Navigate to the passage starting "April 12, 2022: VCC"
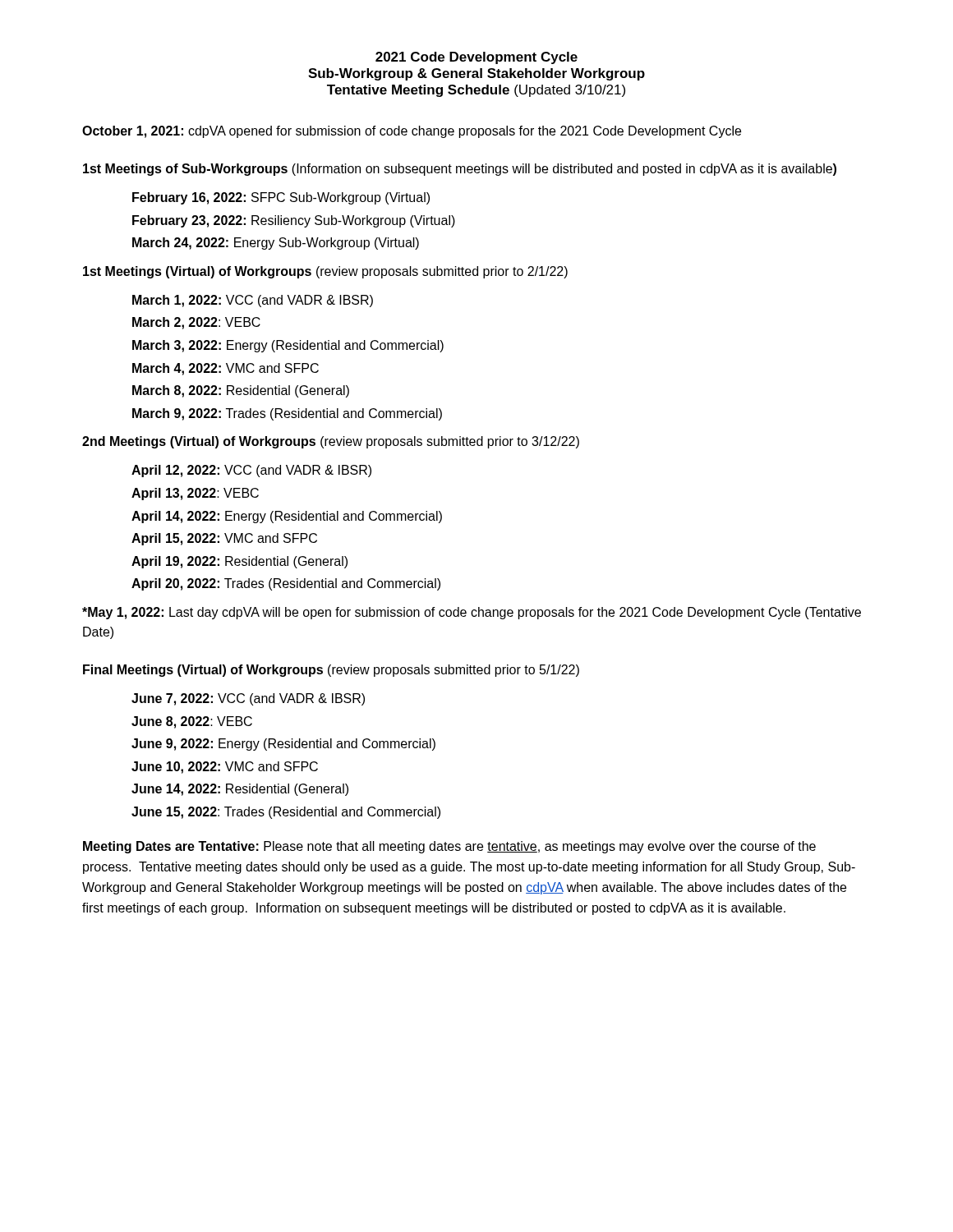 [251, 471]
